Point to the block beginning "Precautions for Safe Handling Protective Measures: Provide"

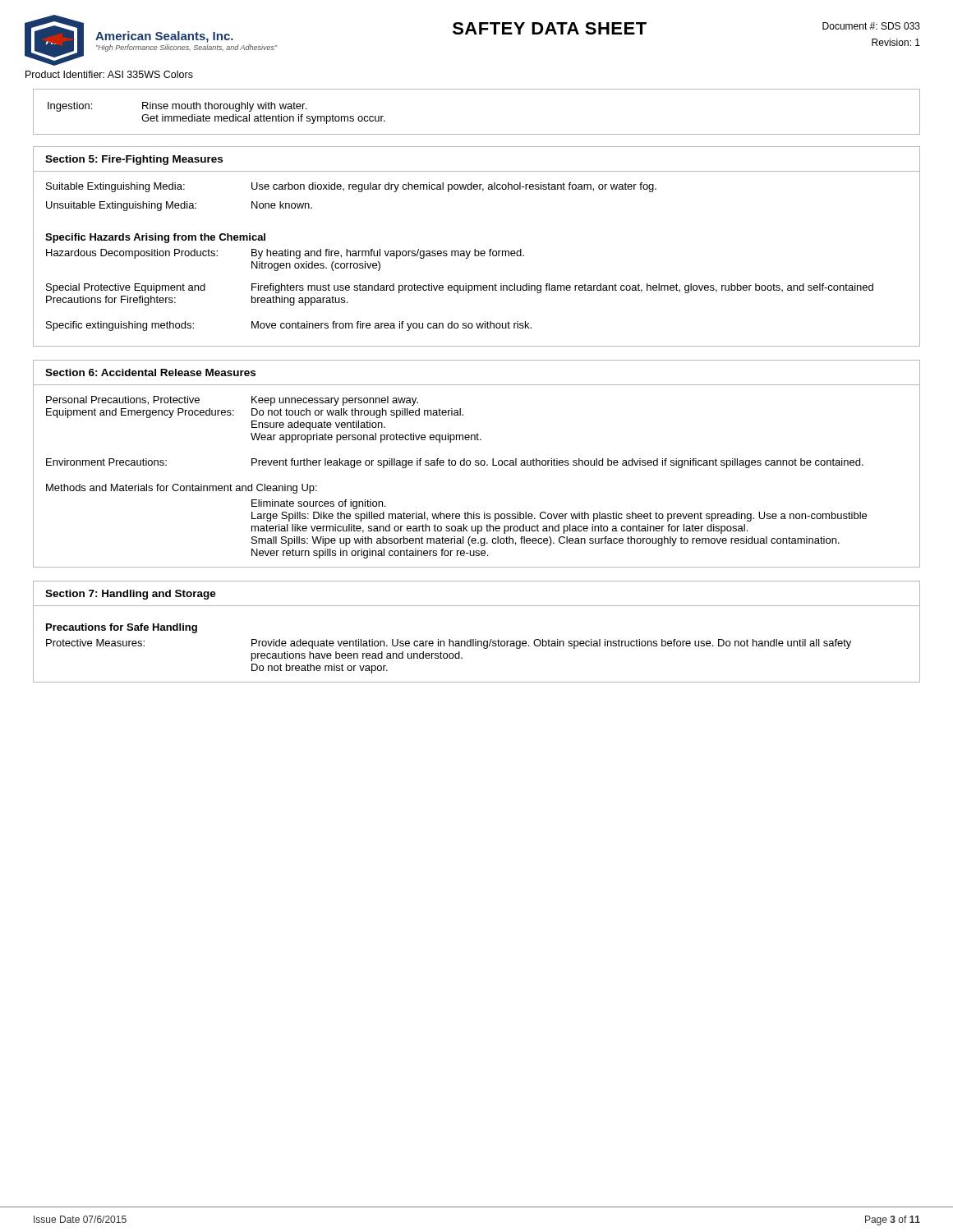pos(476,647)
